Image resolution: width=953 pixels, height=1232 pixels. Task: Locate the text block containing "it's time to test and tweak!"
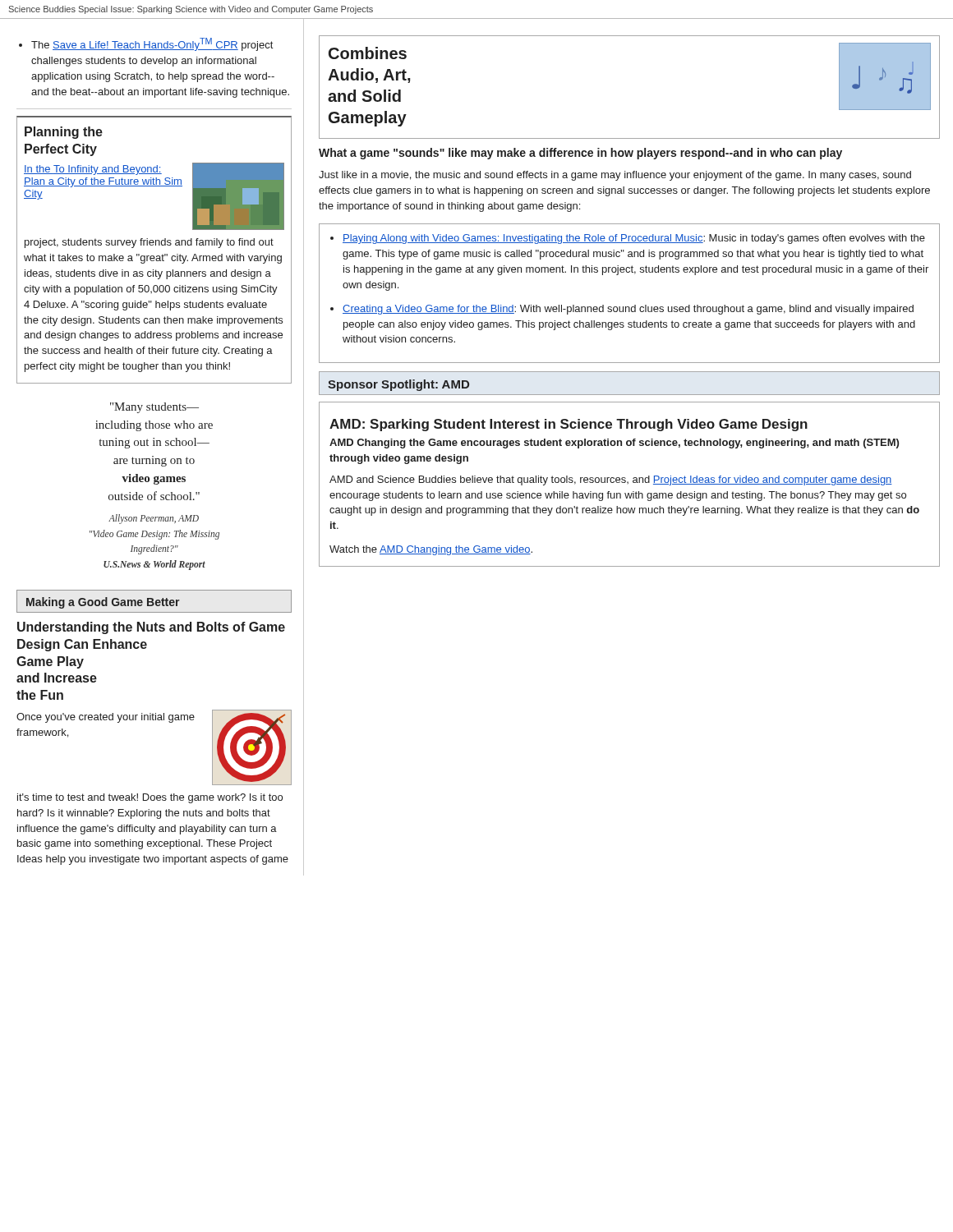pos(152,828)
